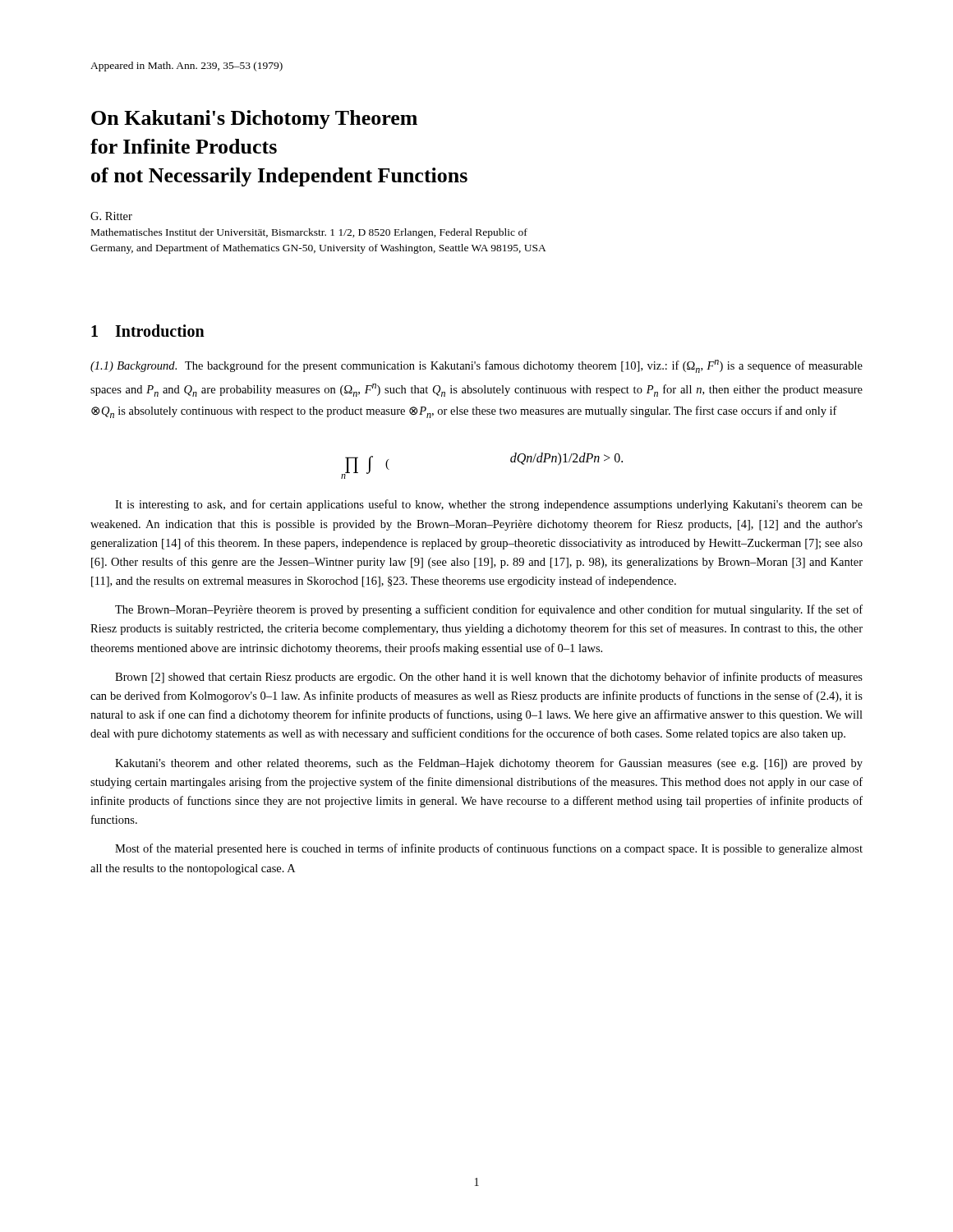
Task: Locate the block of text that opens with "G. Ritter Mathematisches Institut der"
Action: tap(476, 233)
